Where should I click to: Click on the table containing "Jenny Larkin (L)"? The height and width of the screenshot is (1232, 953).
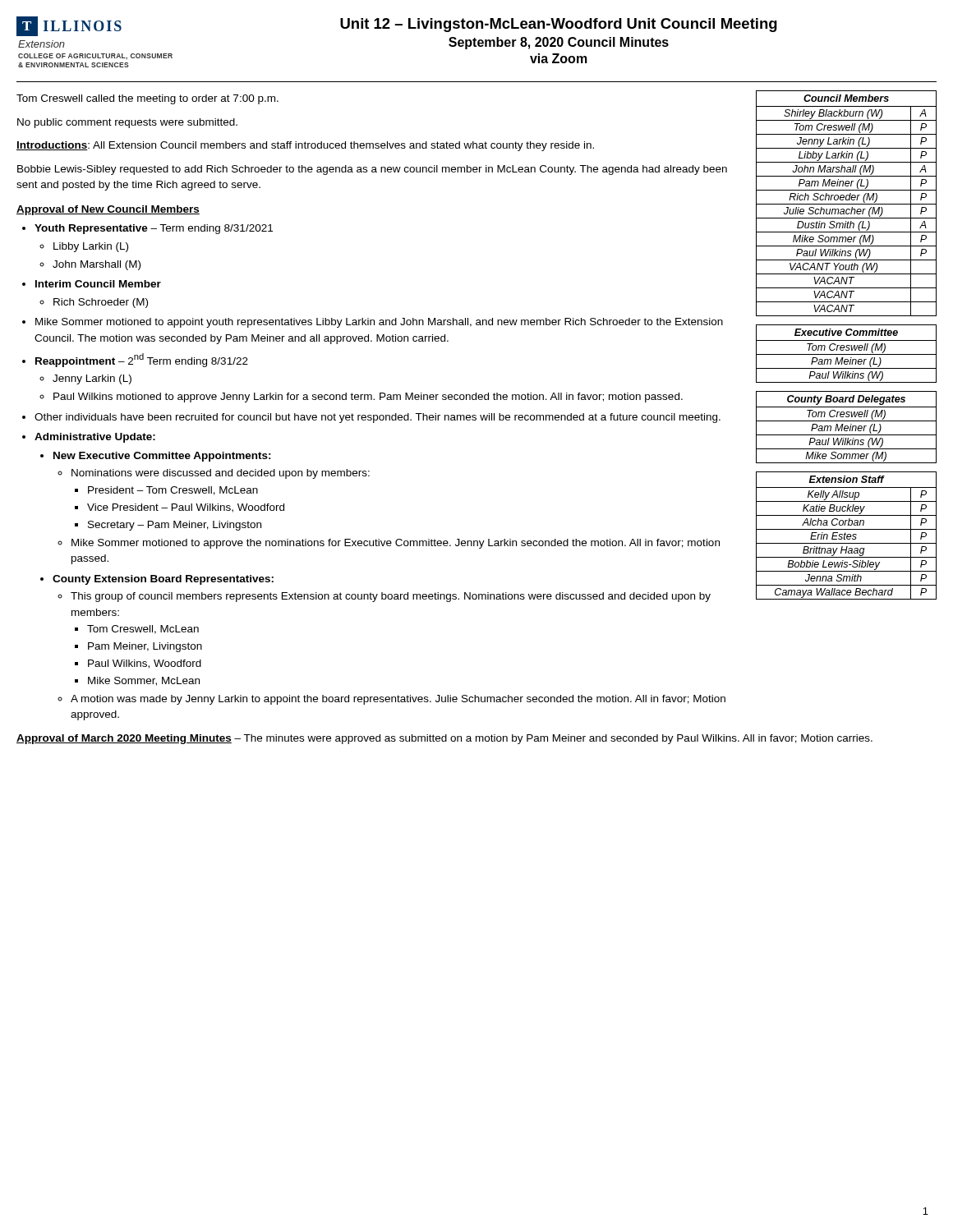pos(846,203)
